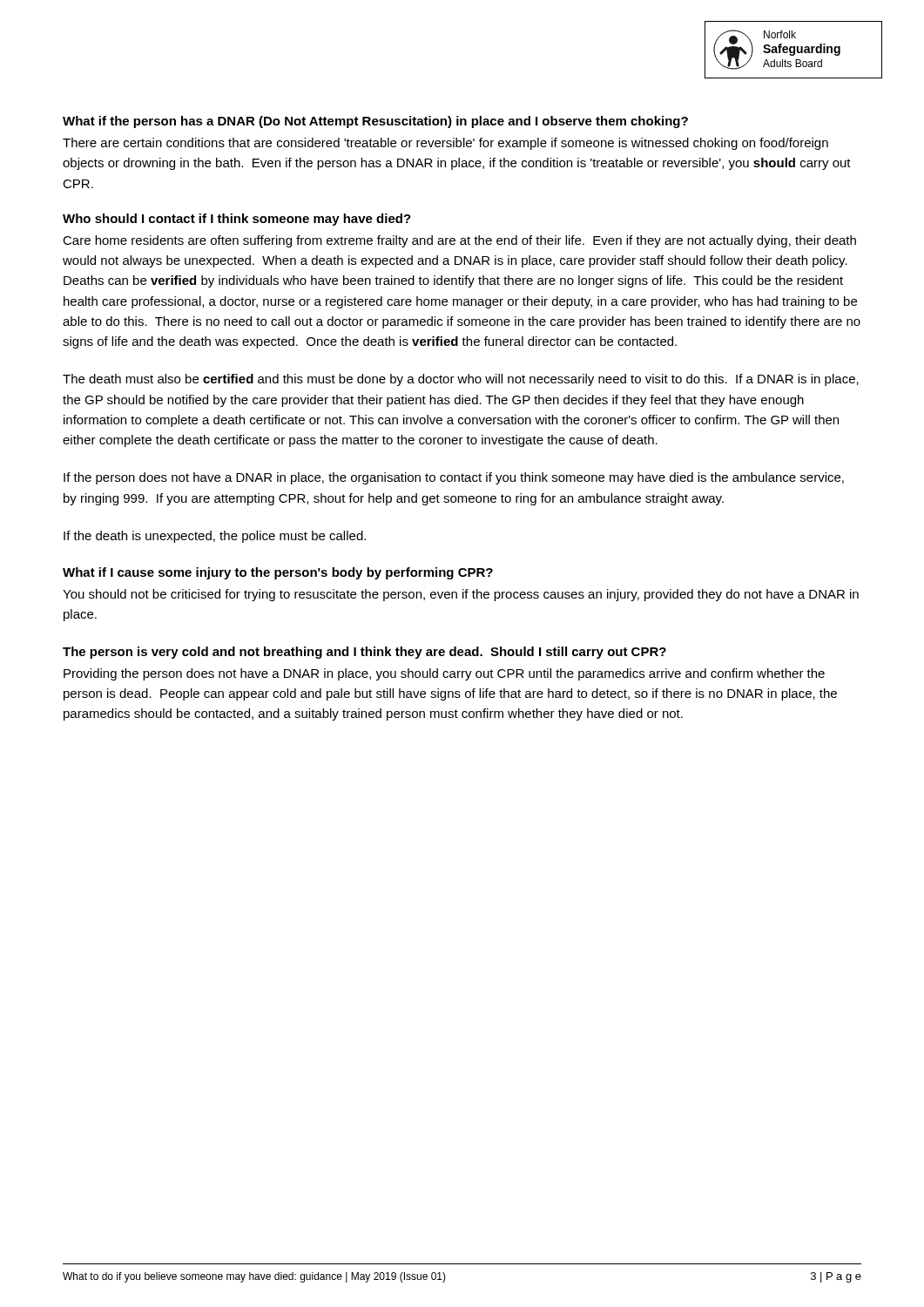Find the block on this page that starts "You should not"
This screenshot has height=1307, width=924.
tap(461, 604)
